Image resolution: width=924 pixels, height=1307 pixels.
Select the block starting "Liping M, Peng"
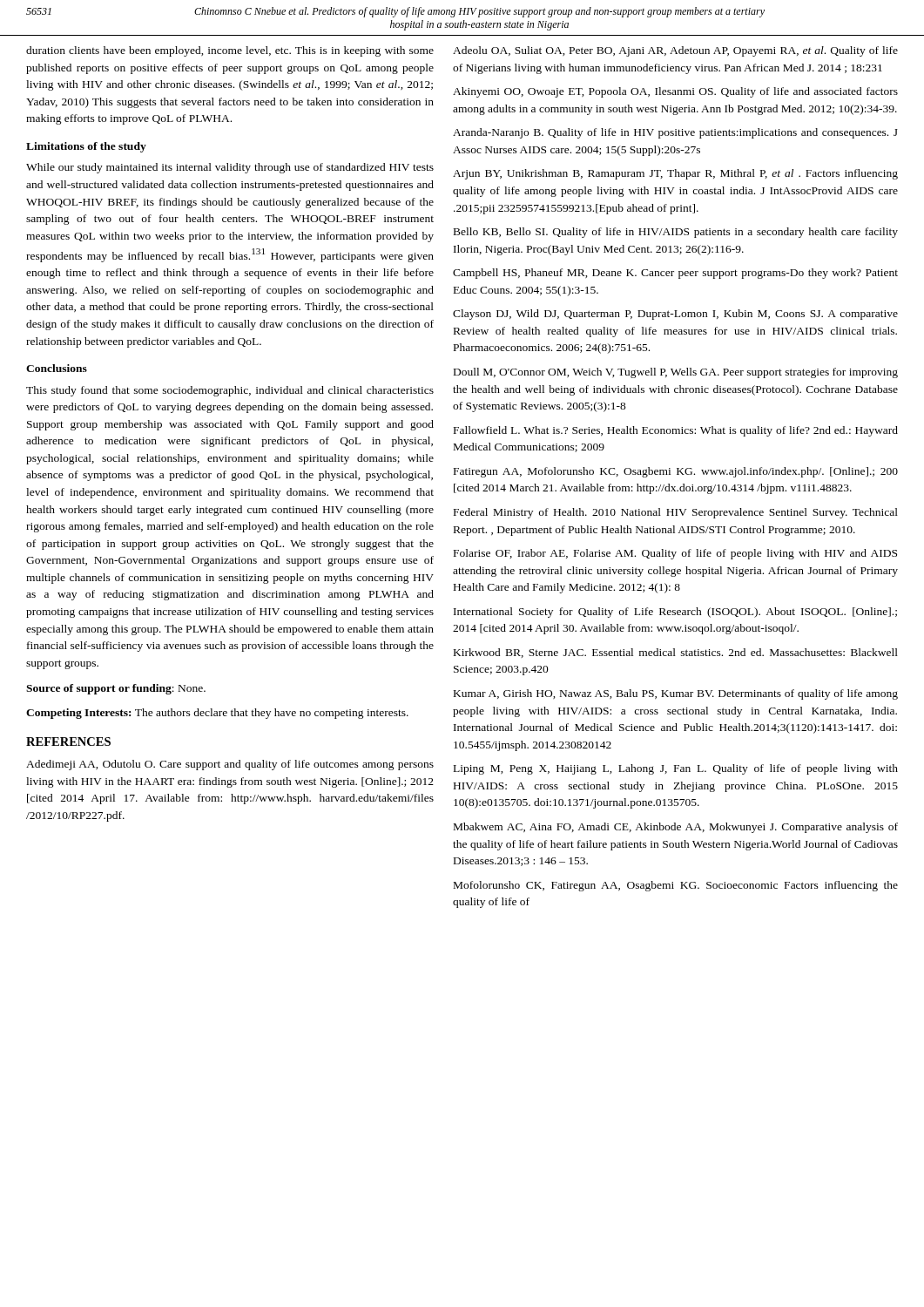tap(675, 786)
